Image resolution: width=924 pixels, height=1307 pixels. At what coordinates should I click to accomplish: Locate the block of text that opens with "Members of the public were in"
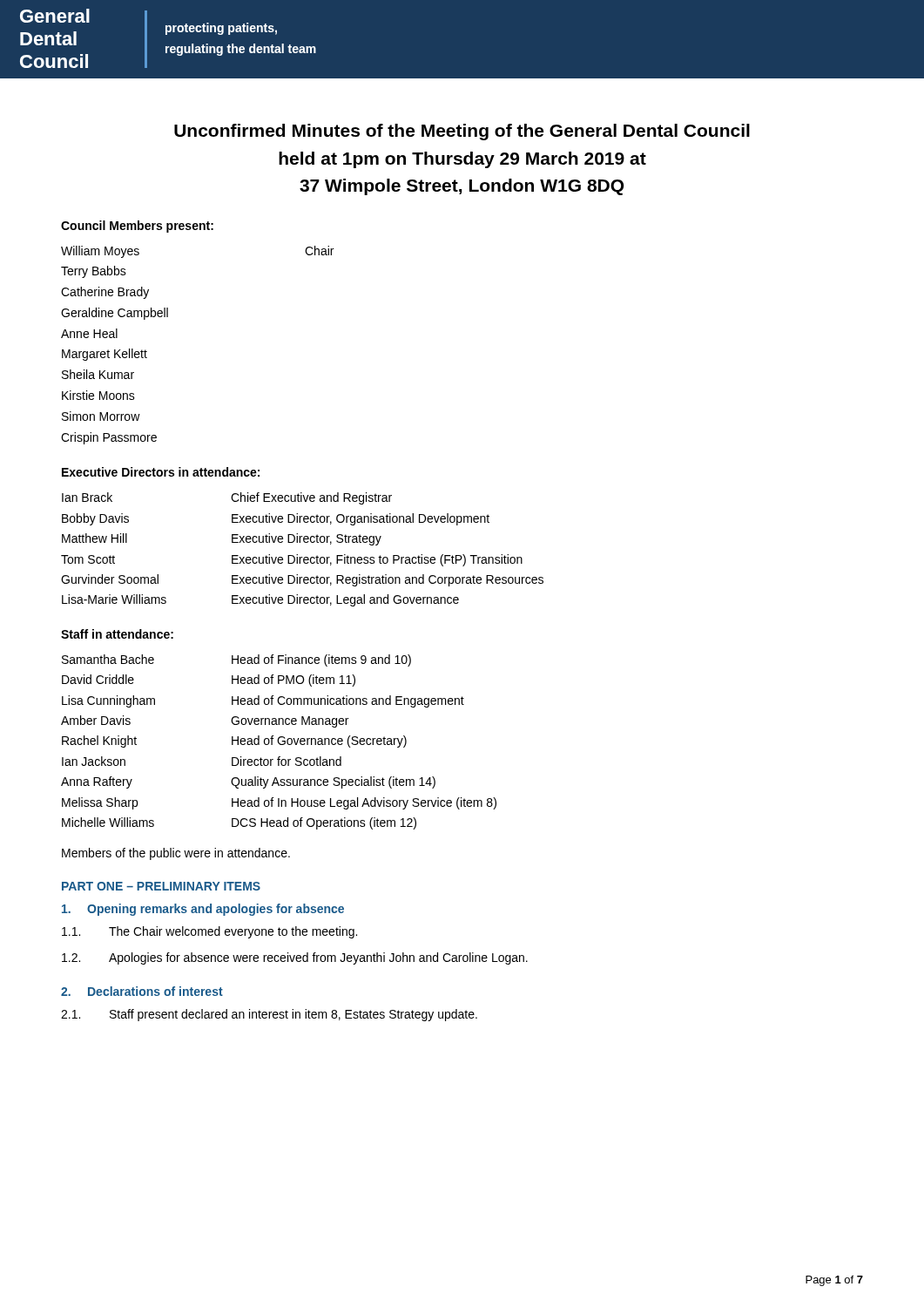click(x=176, y=853)
